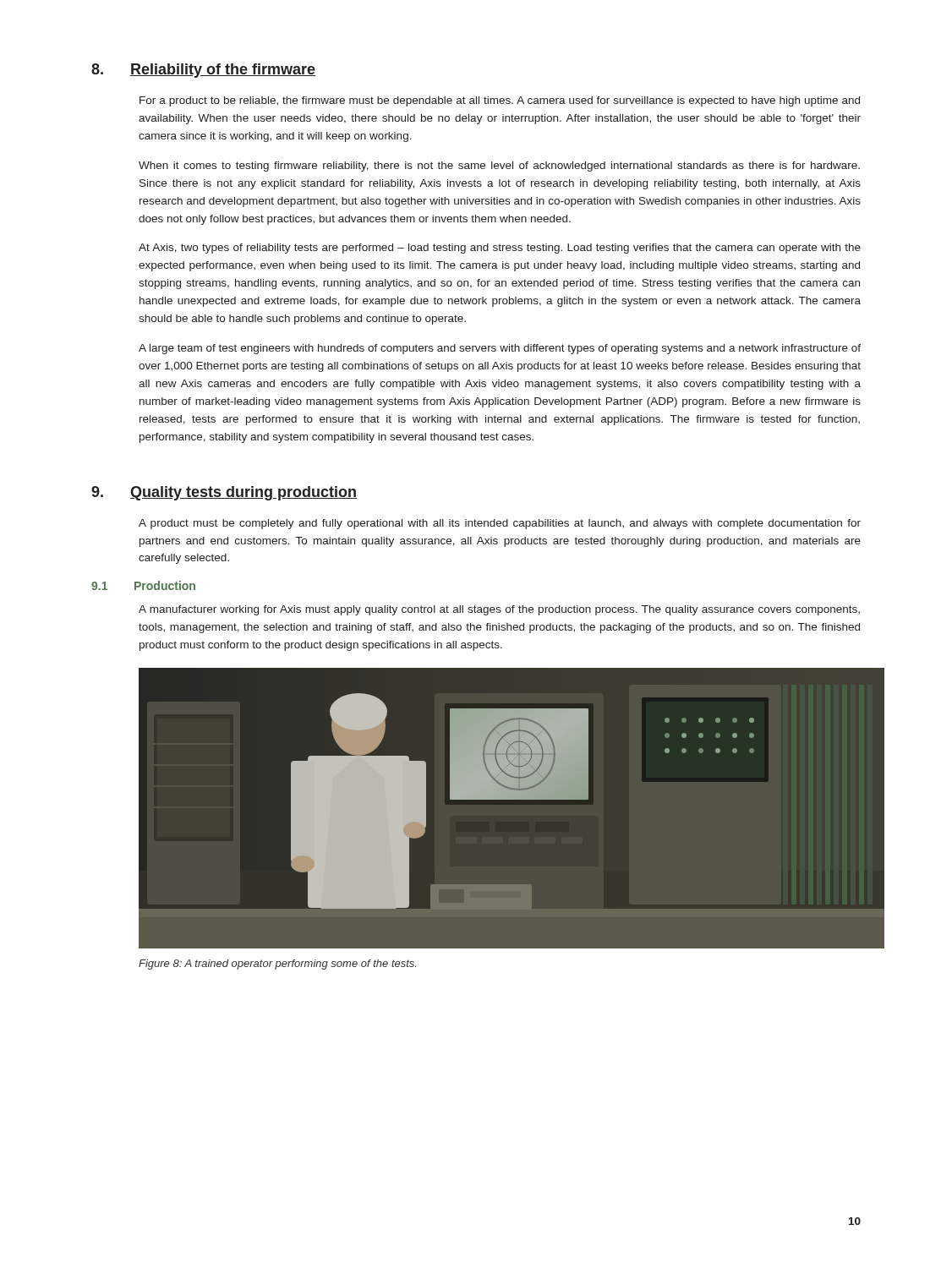
Task: Select the section header with the text "8. Reliability of the firmware"
Action: tap(203, 70)
